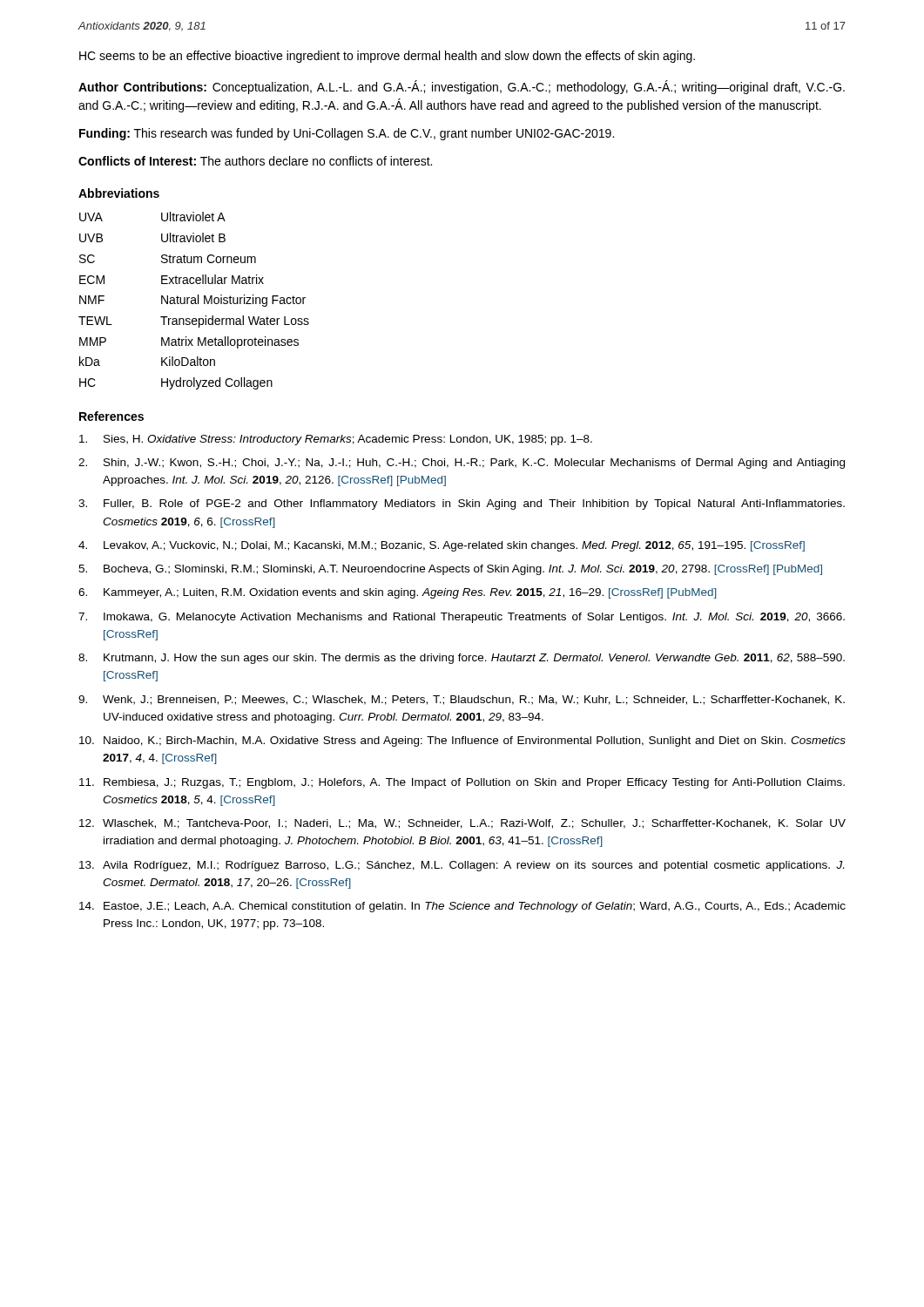924x1307 pixels.
Task: Find the block on this page that starts "5. Bocheva, G.; Slominski, R.M.; Slominski, A.T."
Action: coord(462,569)
